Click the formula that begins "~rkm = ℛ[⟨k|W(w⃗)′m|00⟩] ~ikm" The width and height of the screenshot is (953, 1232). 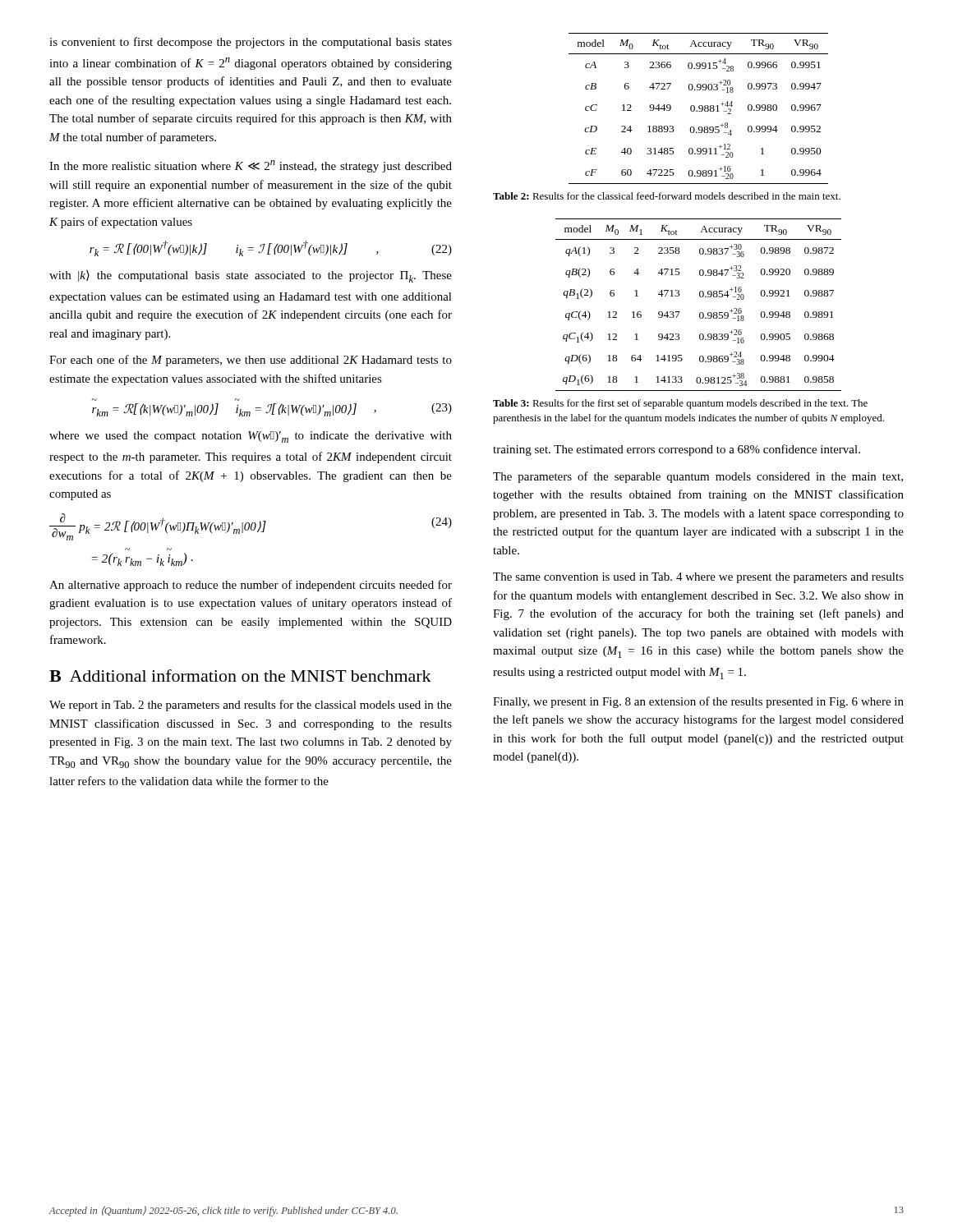[x=251, y=408]
